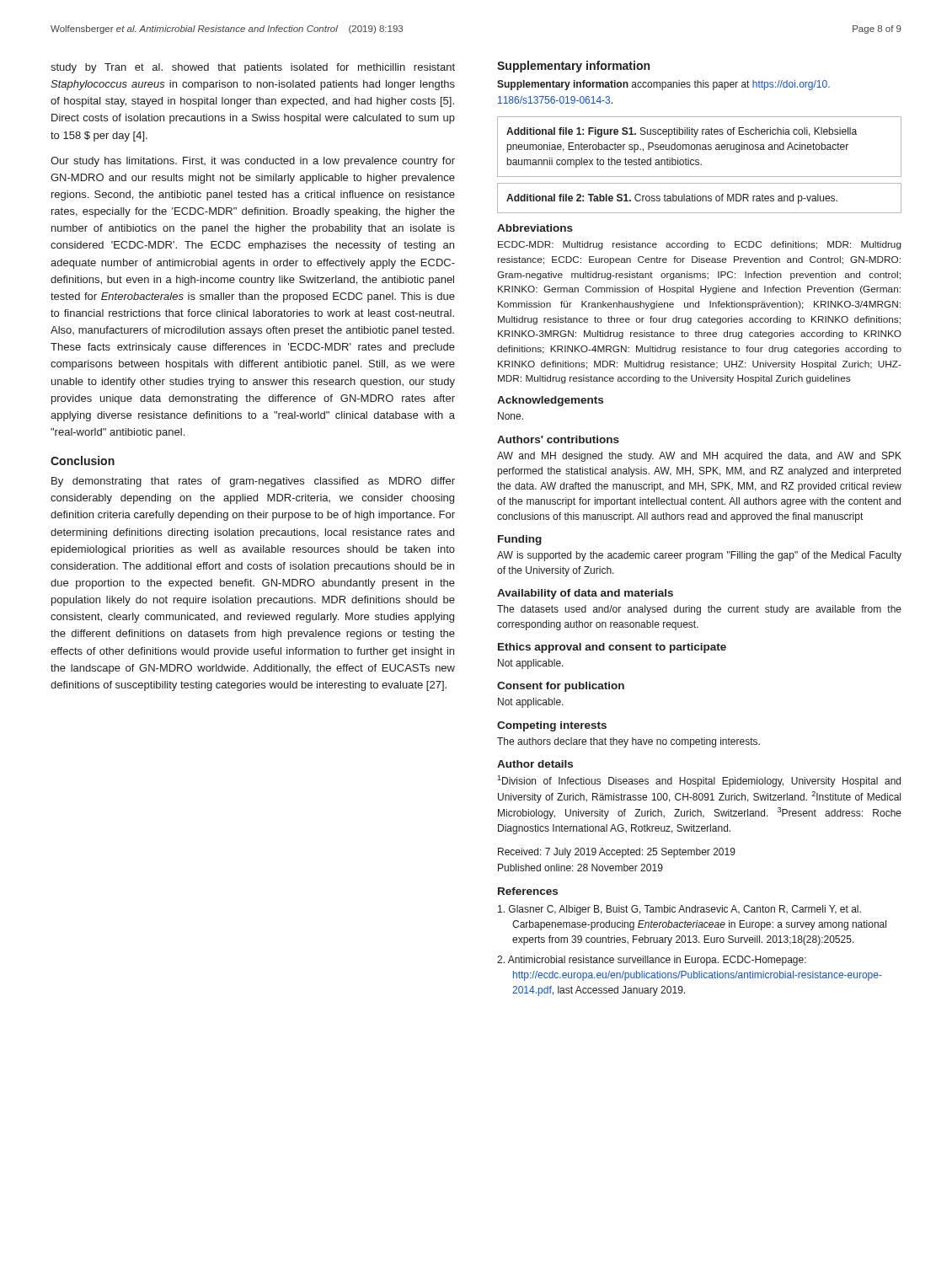The image size is (952, 1264).
Task: Where is the passage that starts "AW is supported by the"?
Action: 699,563
